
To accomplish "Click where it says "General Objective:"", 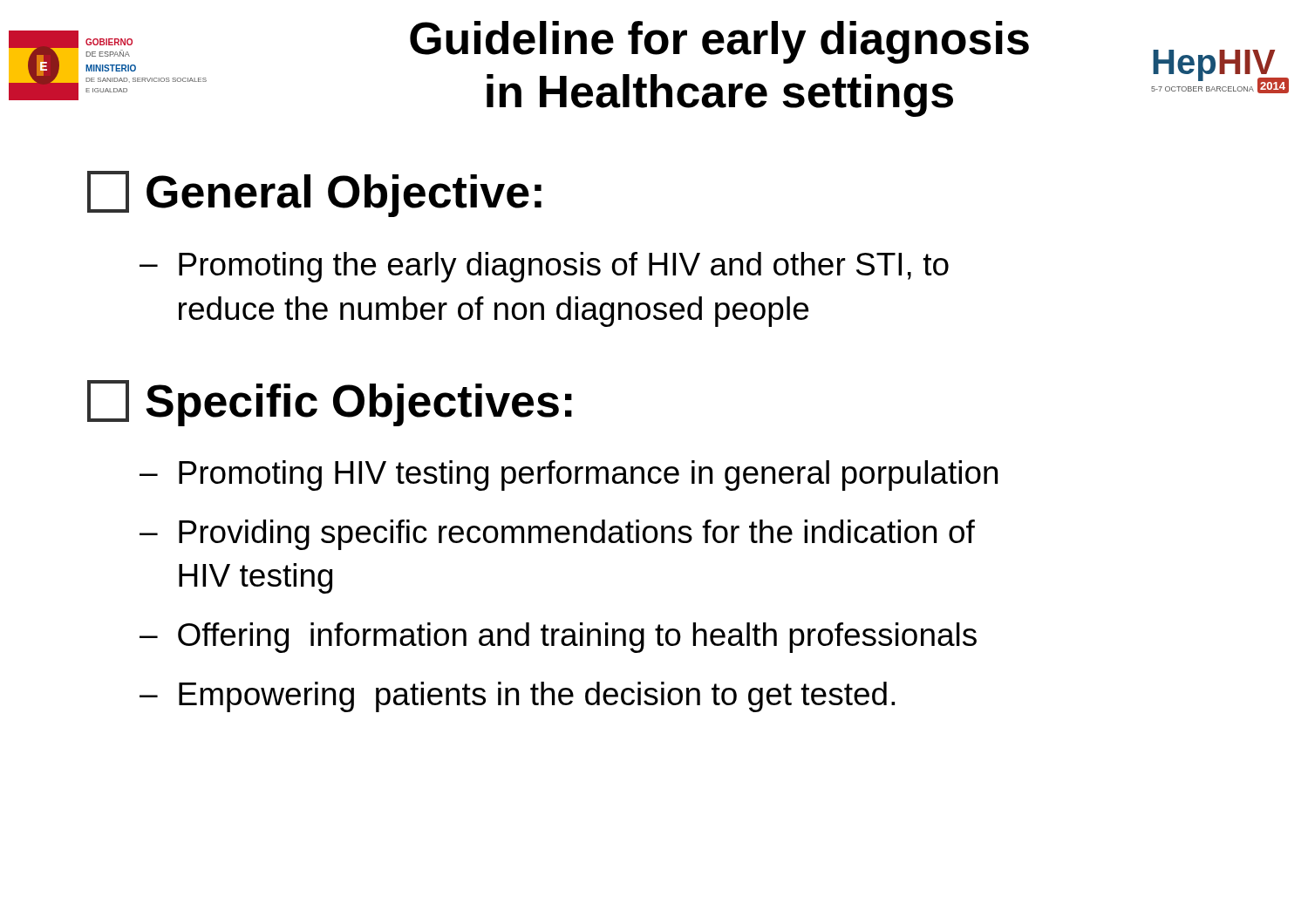I will click(316, 192).
